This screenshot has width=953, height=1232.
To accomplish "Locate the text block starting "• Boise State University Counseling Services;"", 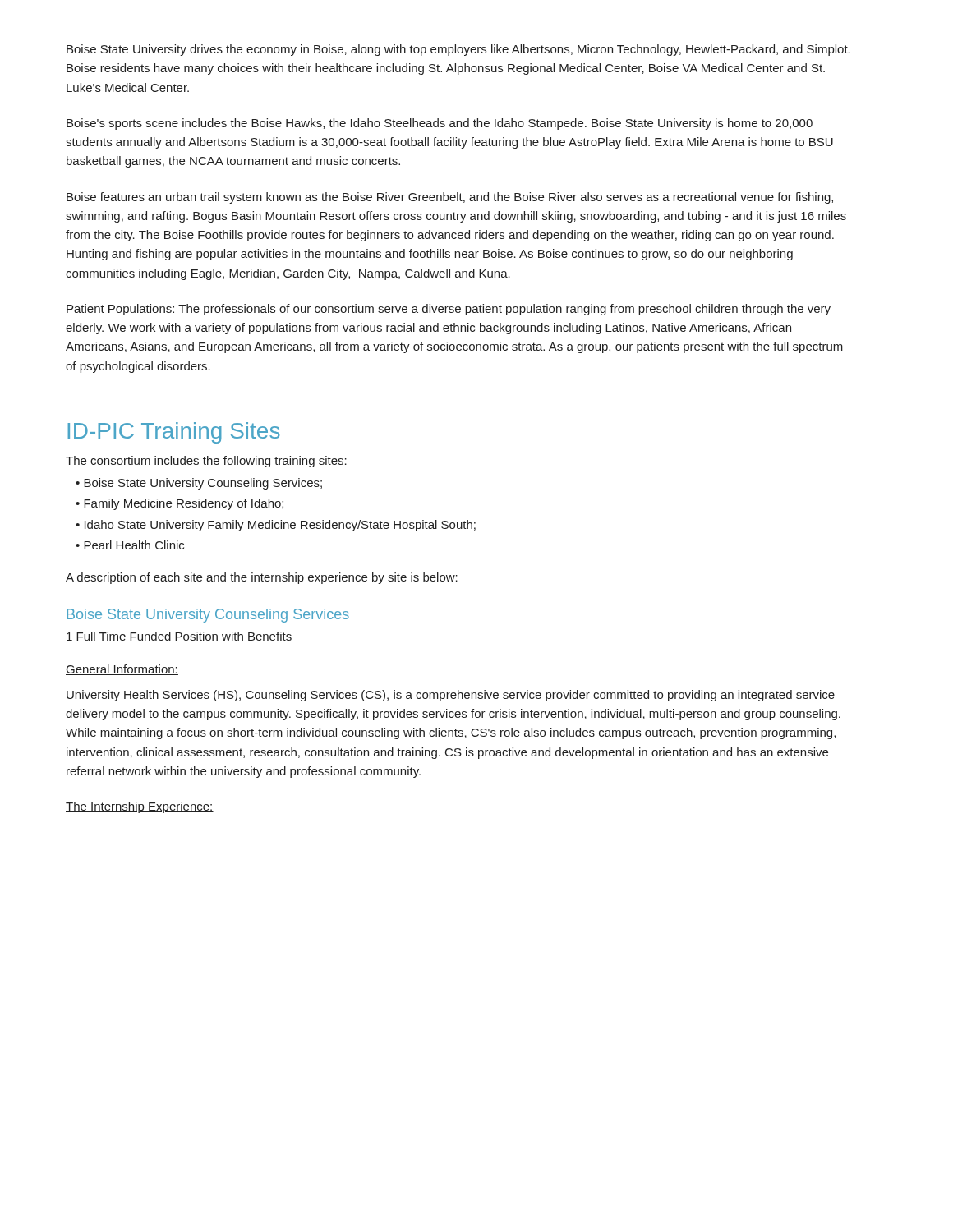I will tap(199, 483).
